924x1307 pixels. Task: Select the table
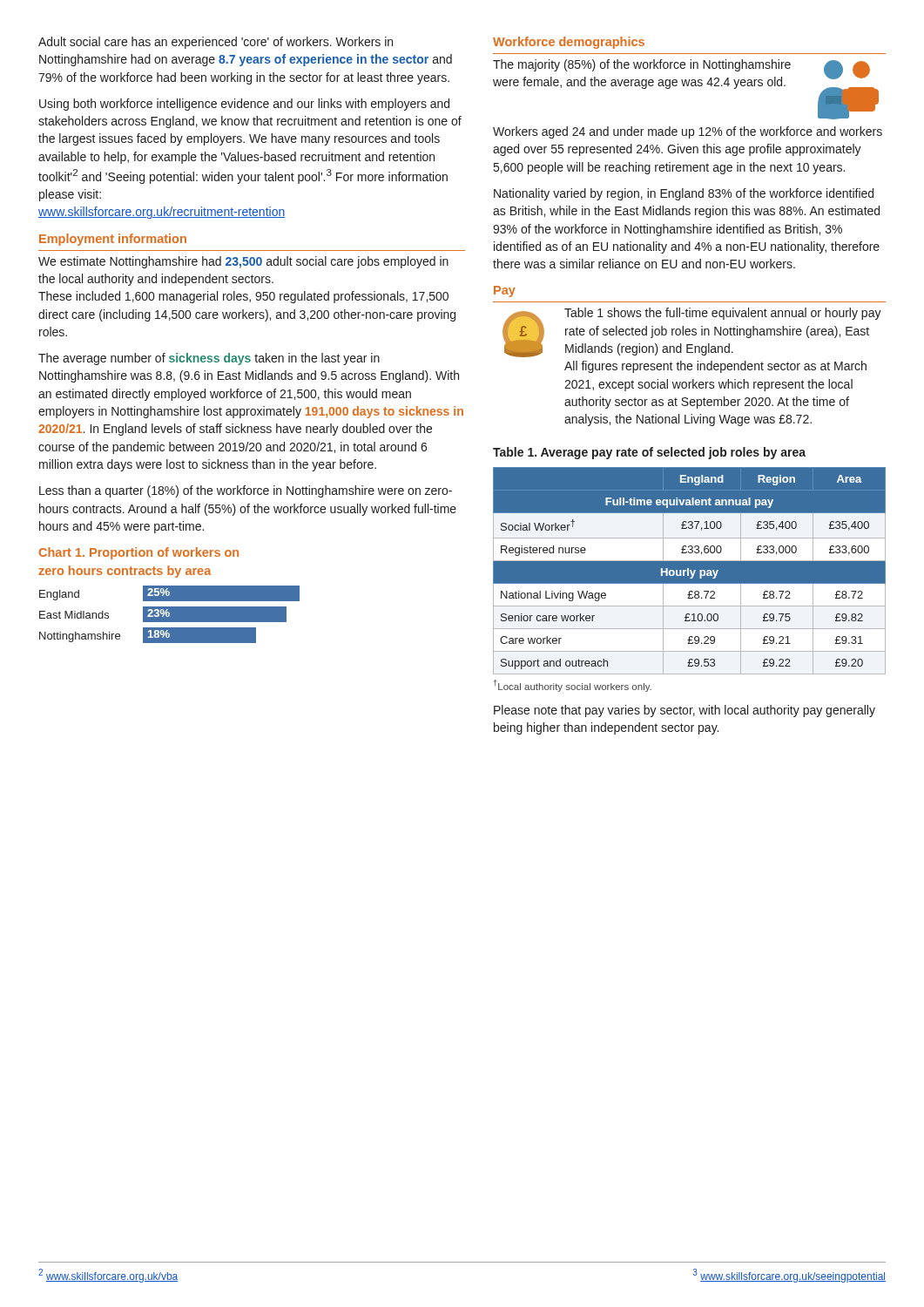689,571
